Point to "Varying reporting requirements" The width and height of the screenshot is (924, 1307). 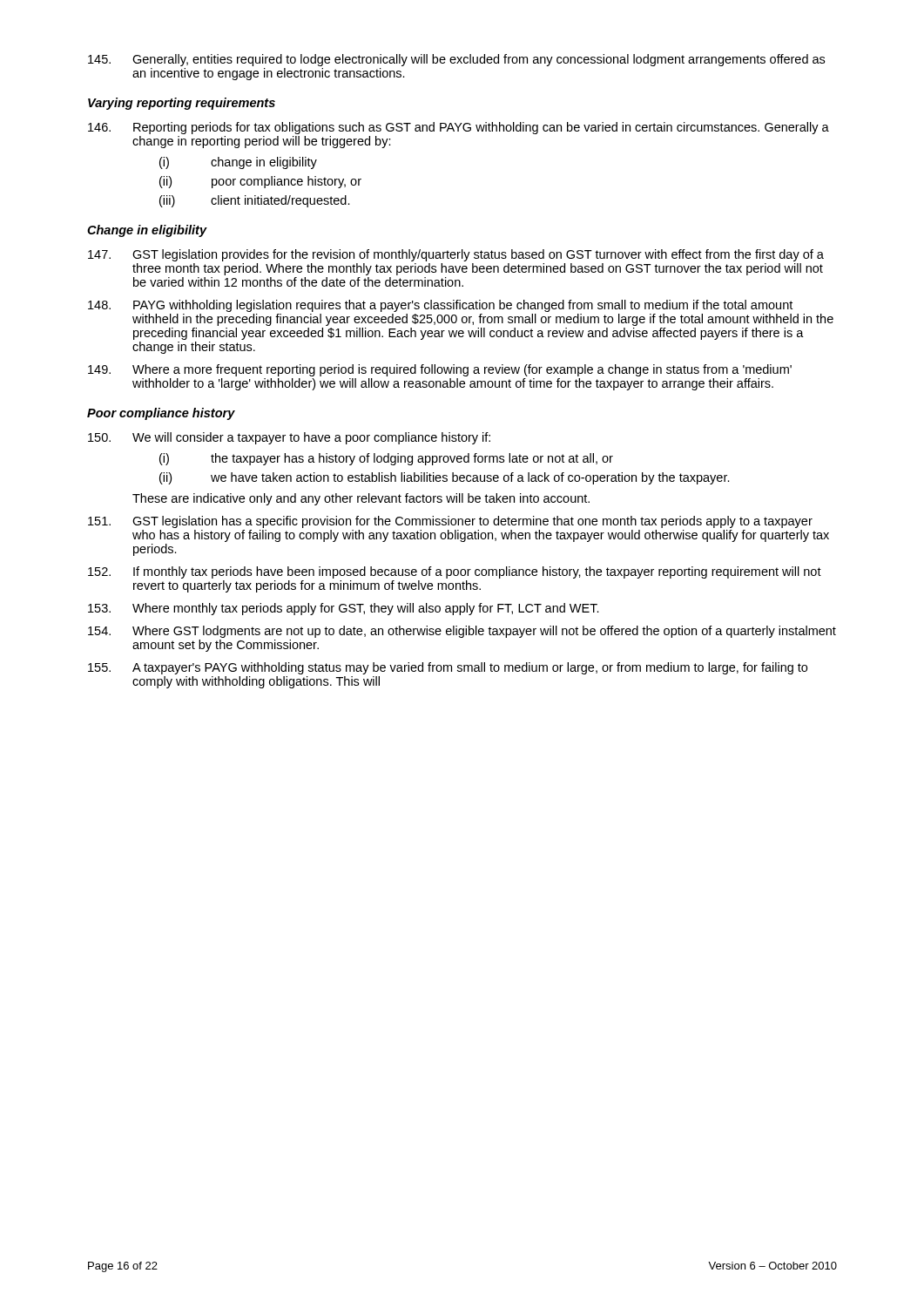181,103
